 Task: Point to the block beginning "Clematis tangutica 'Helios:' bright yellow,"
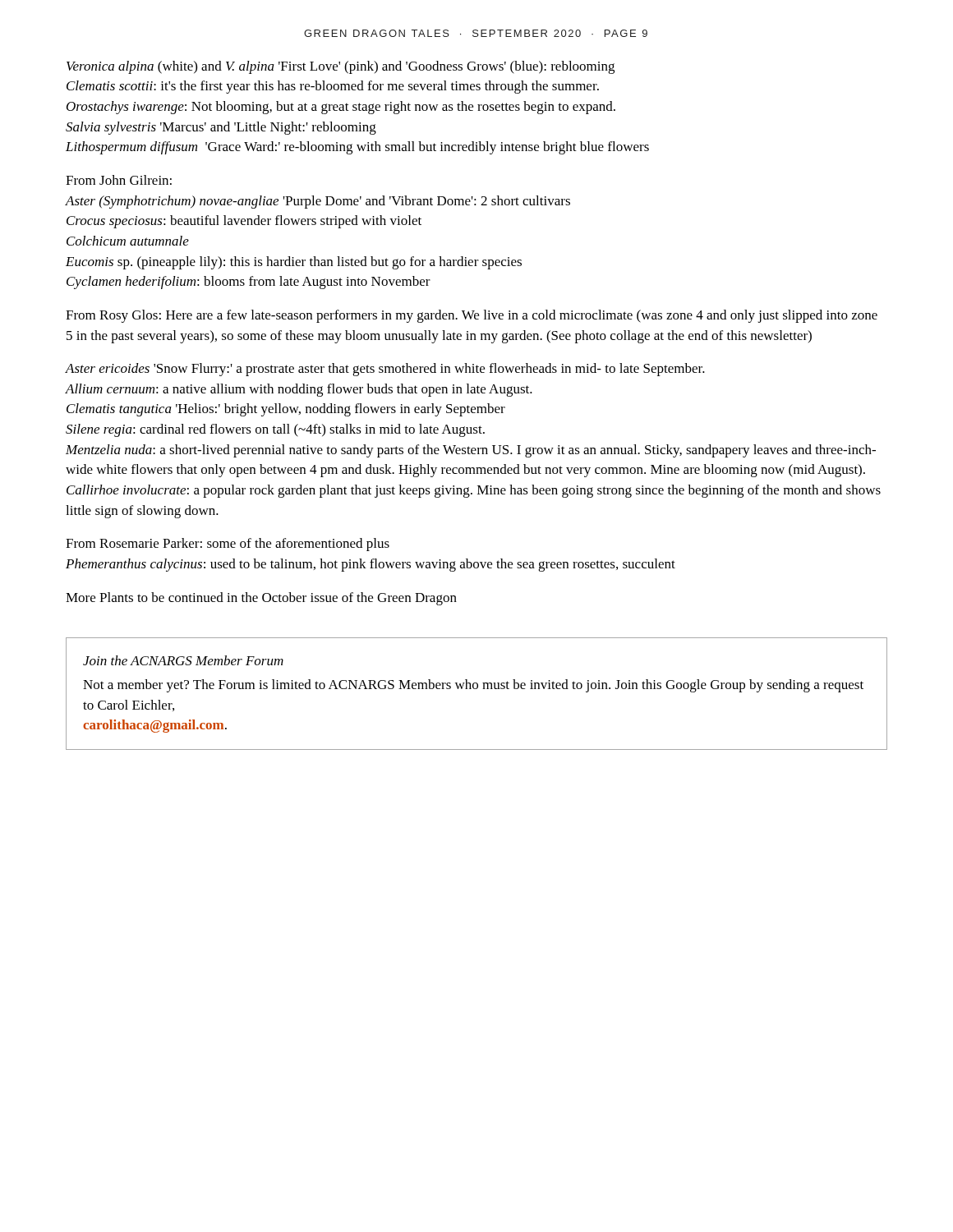pos(285,409)
